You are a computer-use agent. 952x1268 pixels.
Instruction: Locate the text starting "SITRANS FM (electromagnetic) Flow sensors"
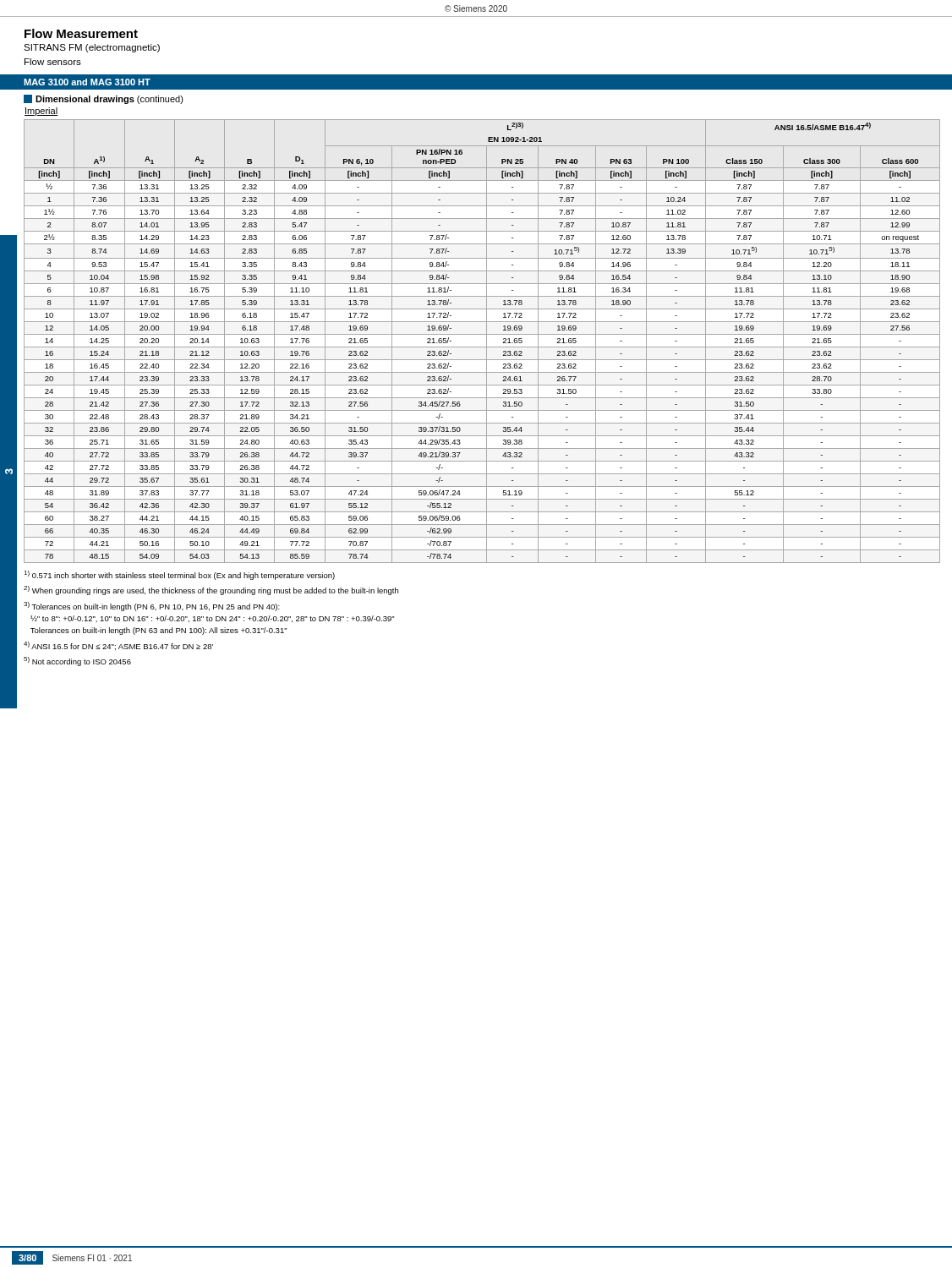92,55
